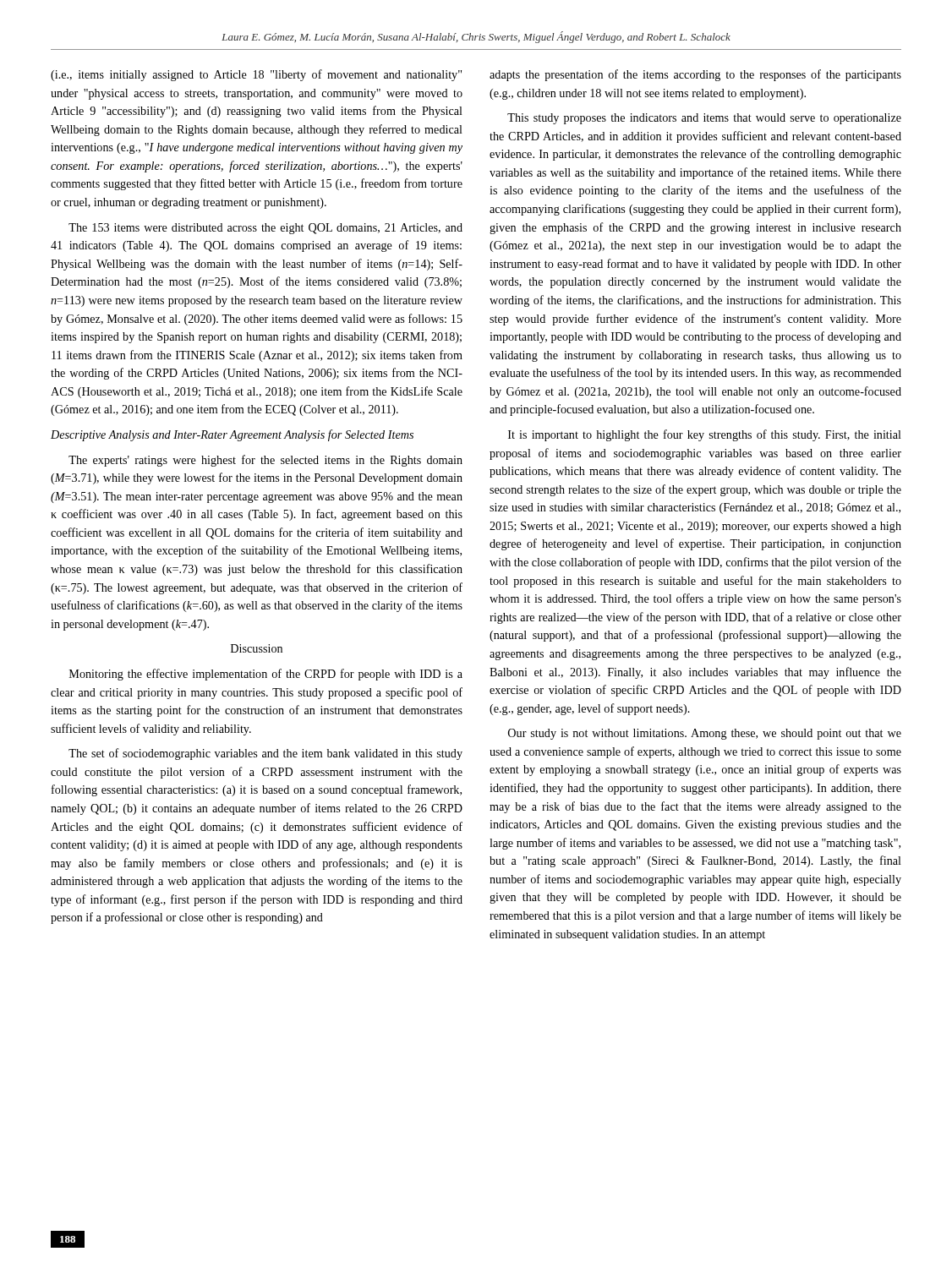This screenshot has height=1268, width=952.
Task: Find the text block starting "The 153 items were distributed"
Action: coord(257,318)
